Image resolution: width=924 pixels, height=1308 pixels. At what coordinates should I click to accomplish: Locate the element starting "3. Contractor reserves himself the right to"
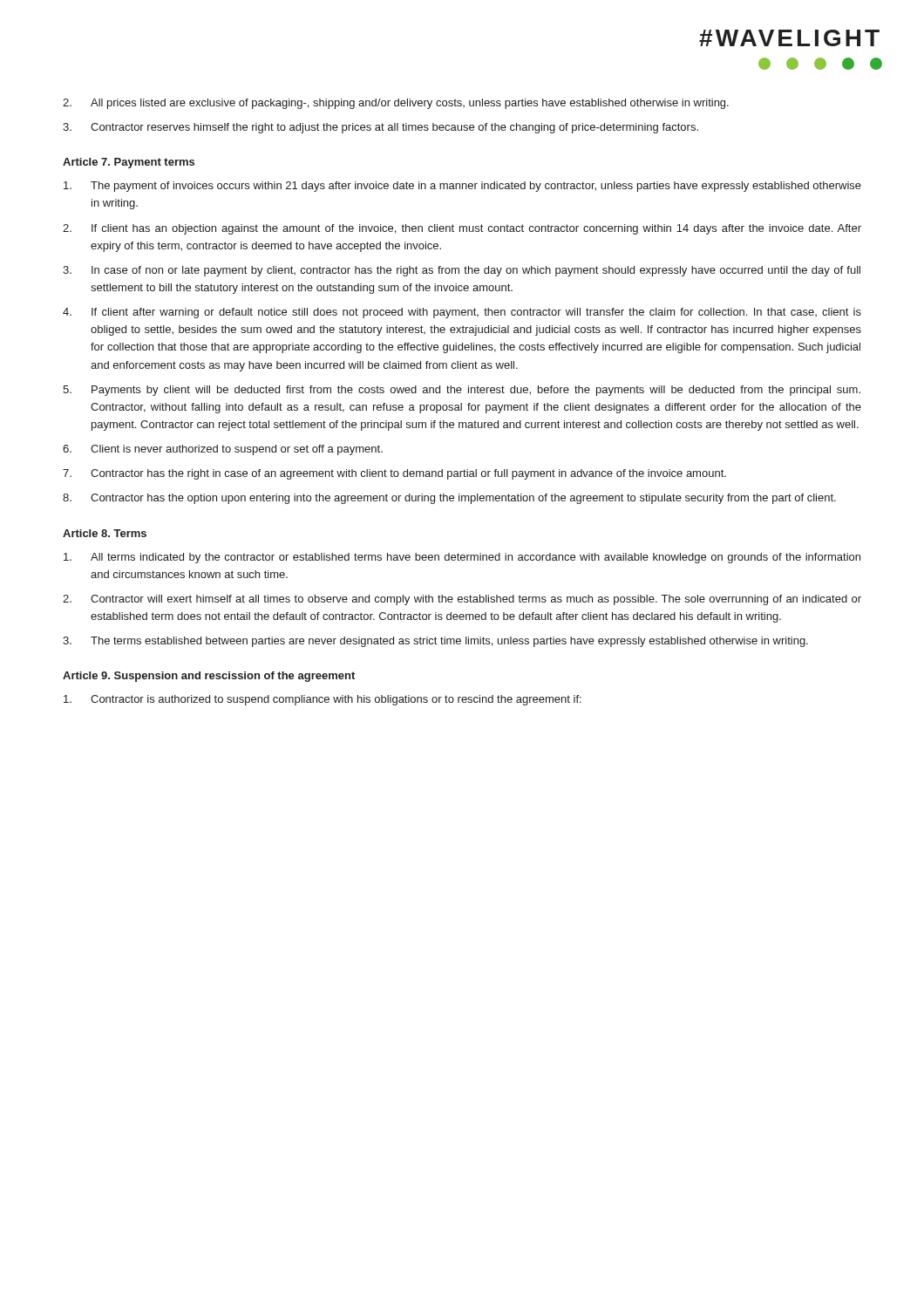point(462,128)
